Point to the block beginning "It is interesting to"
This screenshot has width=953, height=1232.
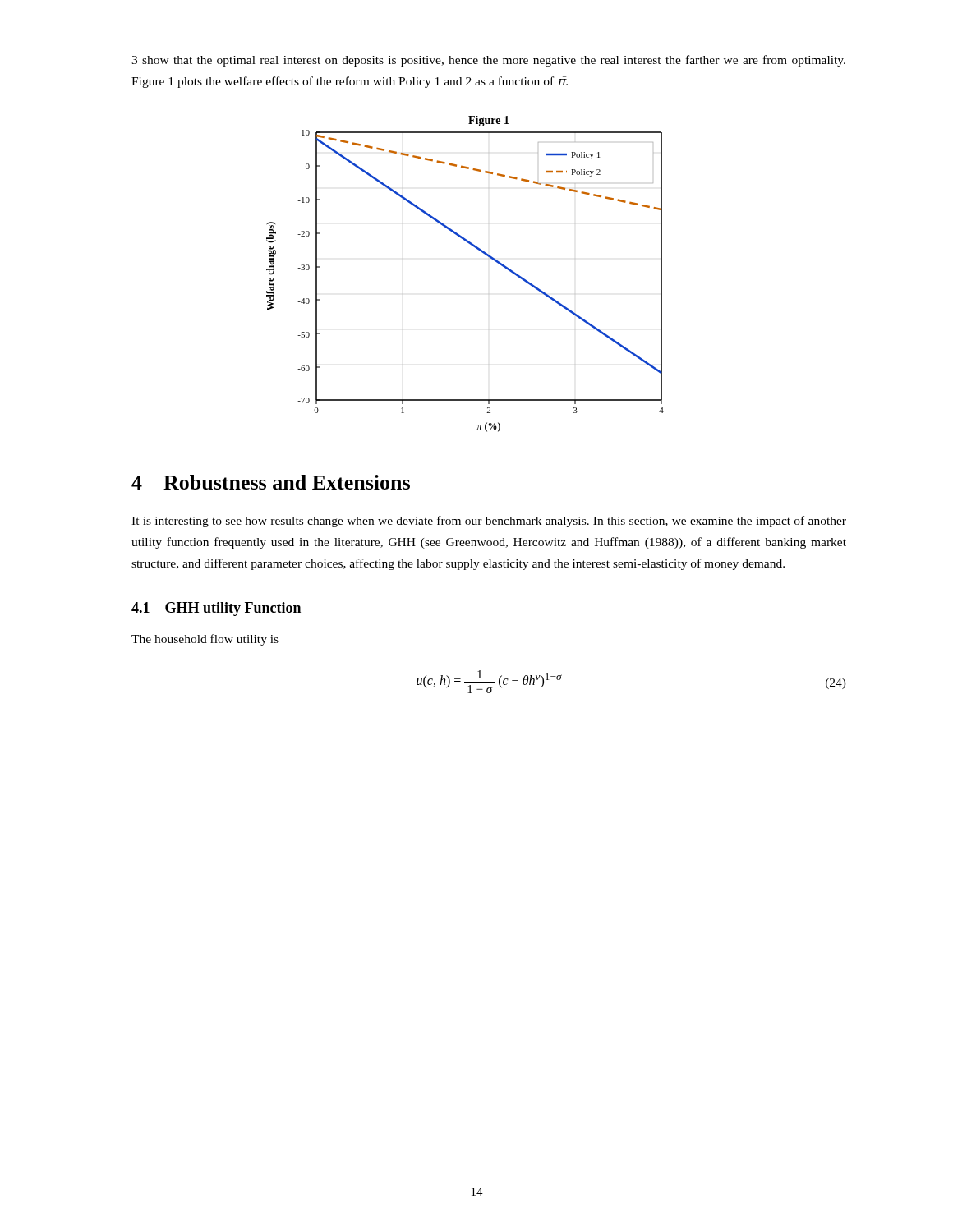pos(489,542)
